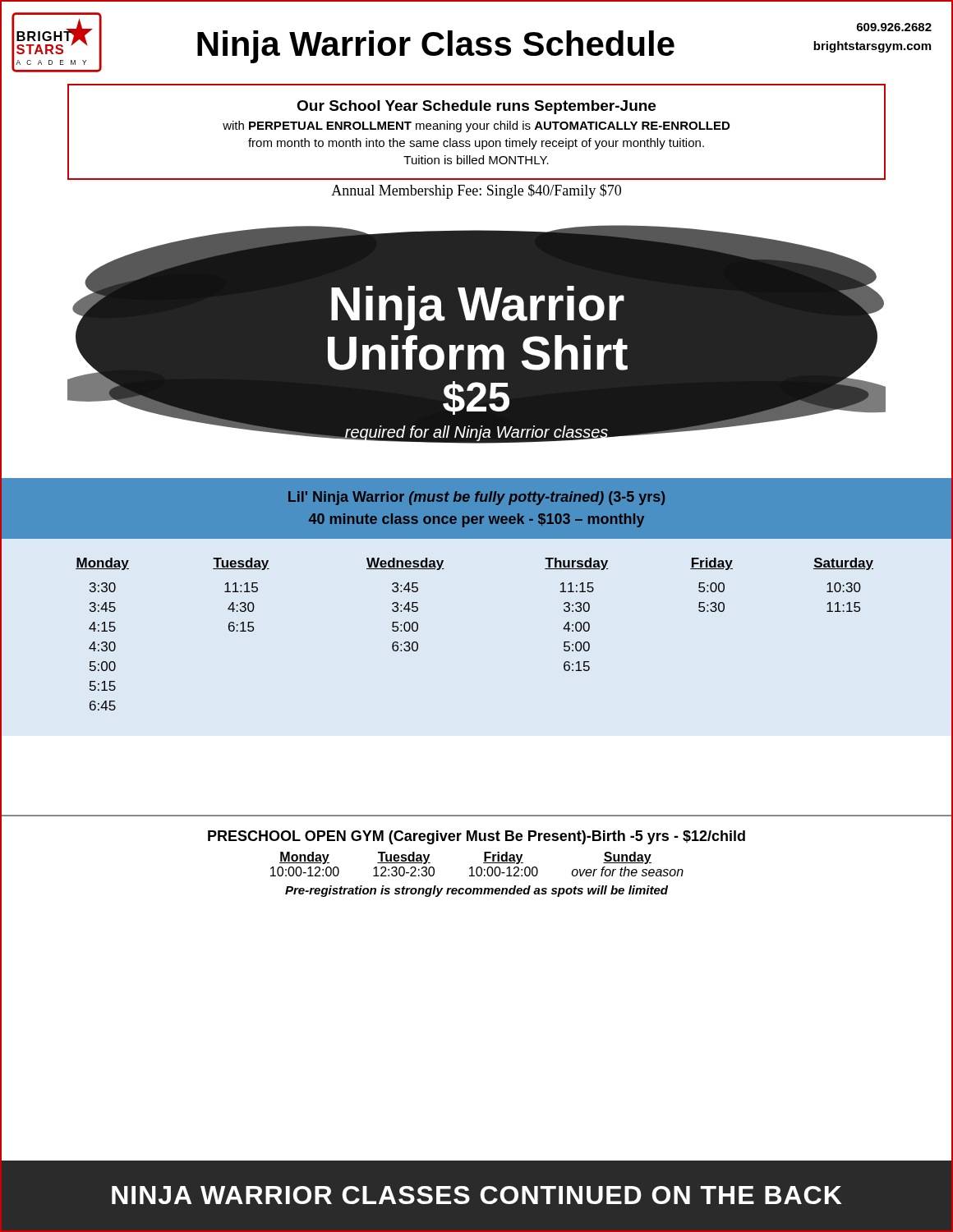
Task: Find the passage starting "Our School Year"
Action: point(476,132)
